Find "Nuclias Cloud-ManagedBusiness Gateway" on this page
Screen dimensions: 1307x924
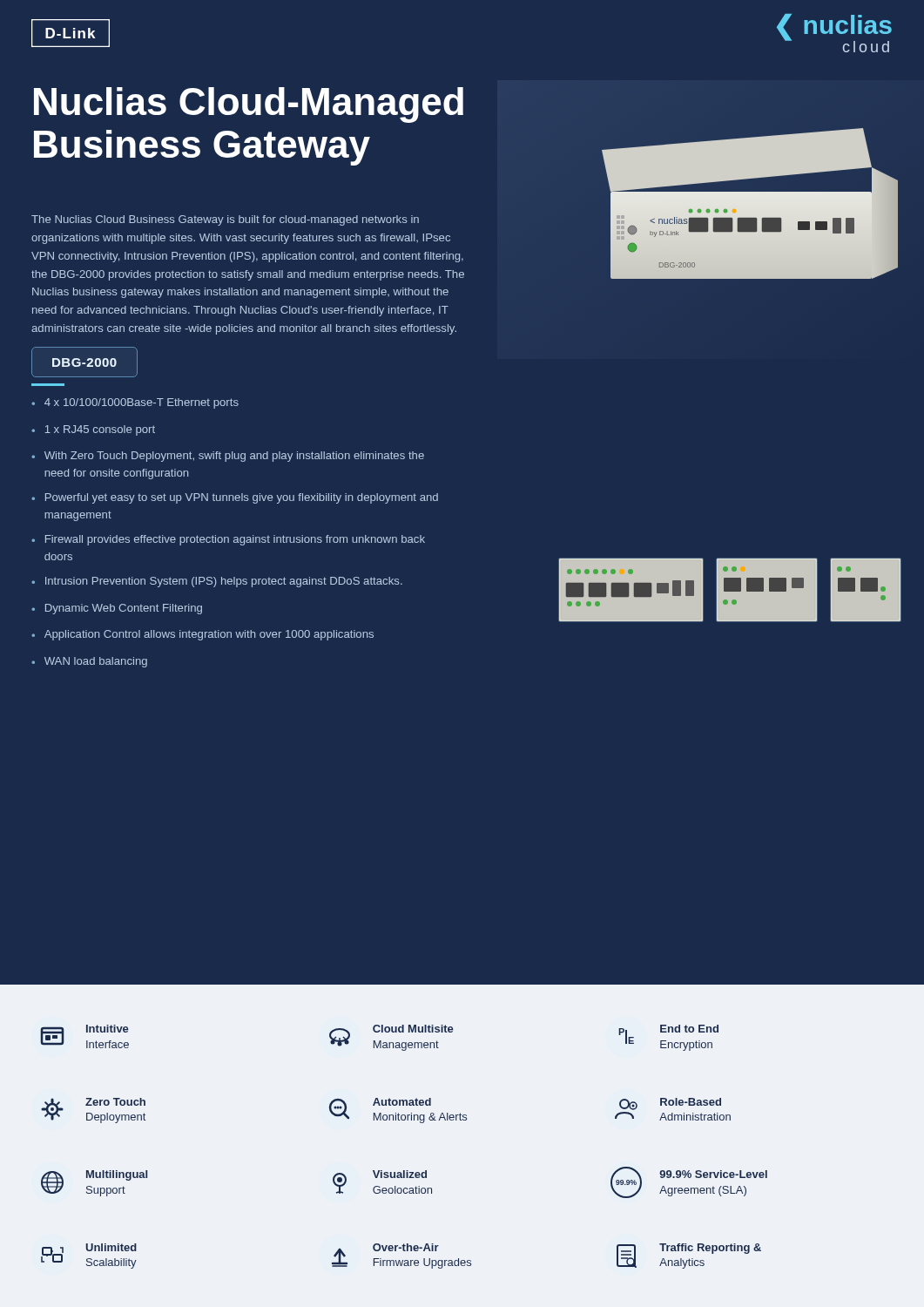pyautogui.click(x=275, y=123)
